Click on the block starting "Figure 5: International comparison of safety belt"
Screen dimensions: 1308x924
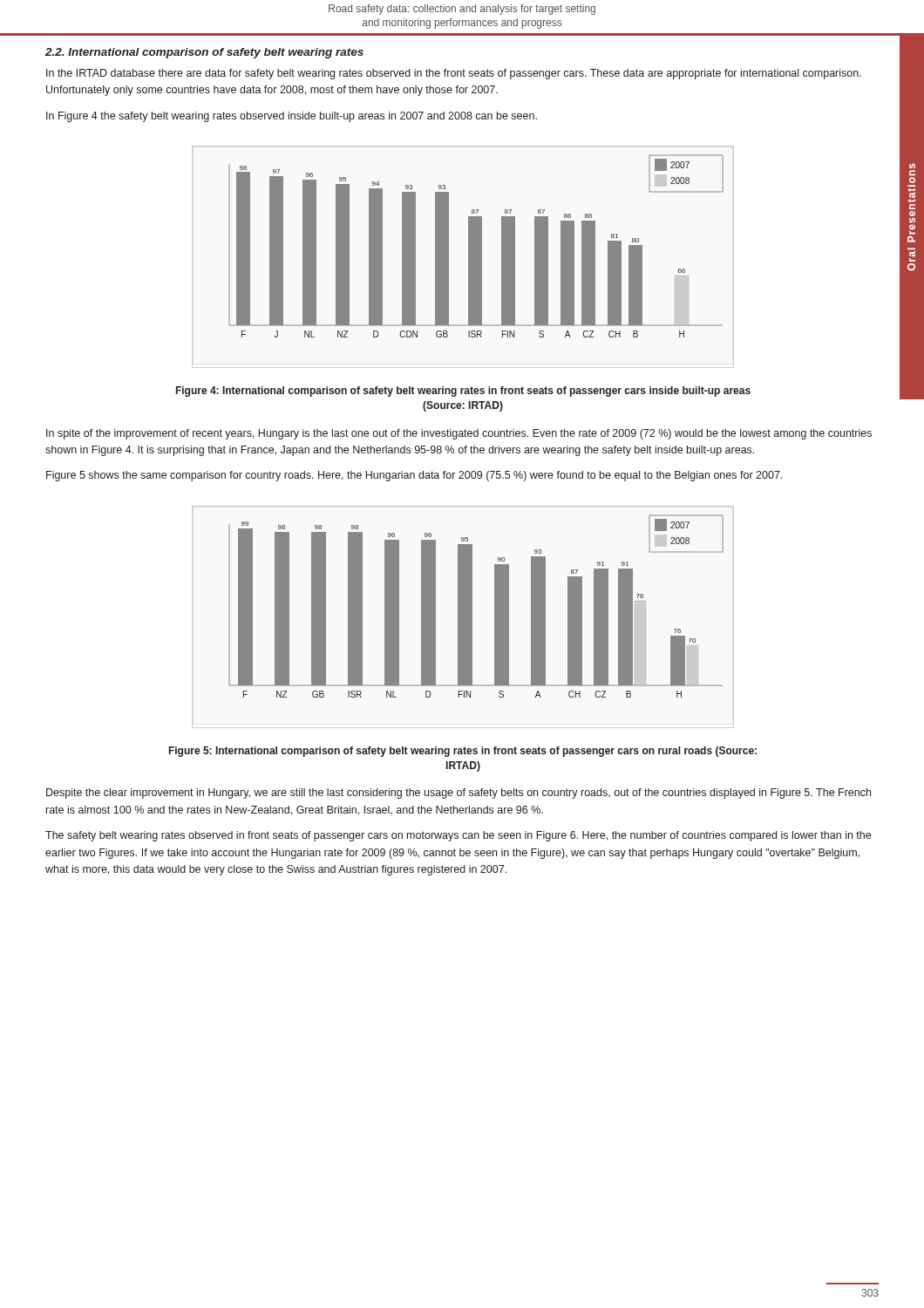463,758
